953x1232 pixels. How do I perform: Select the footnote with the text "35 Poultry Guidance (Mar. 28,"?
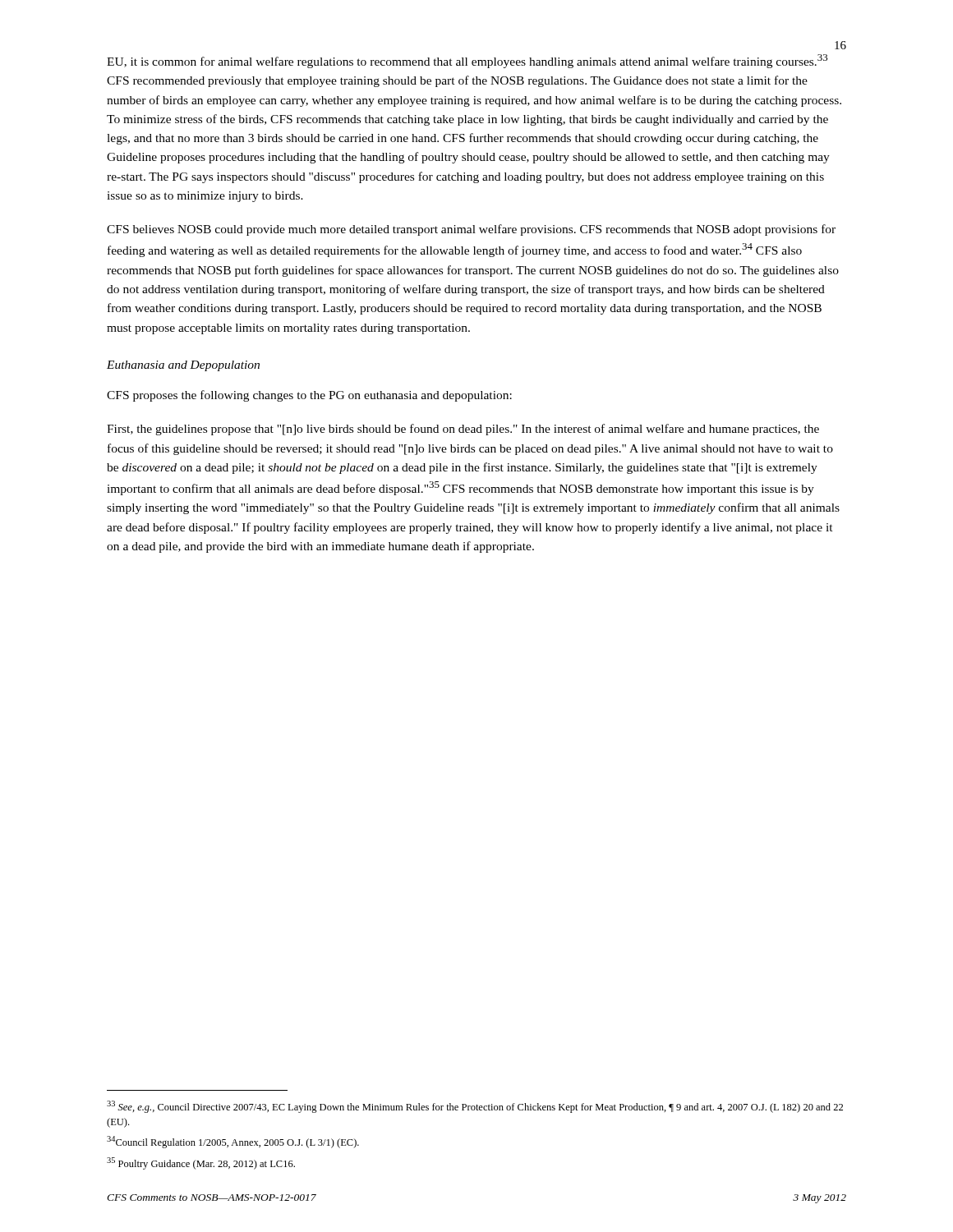pyautogui.click(x=201, y=1162)
